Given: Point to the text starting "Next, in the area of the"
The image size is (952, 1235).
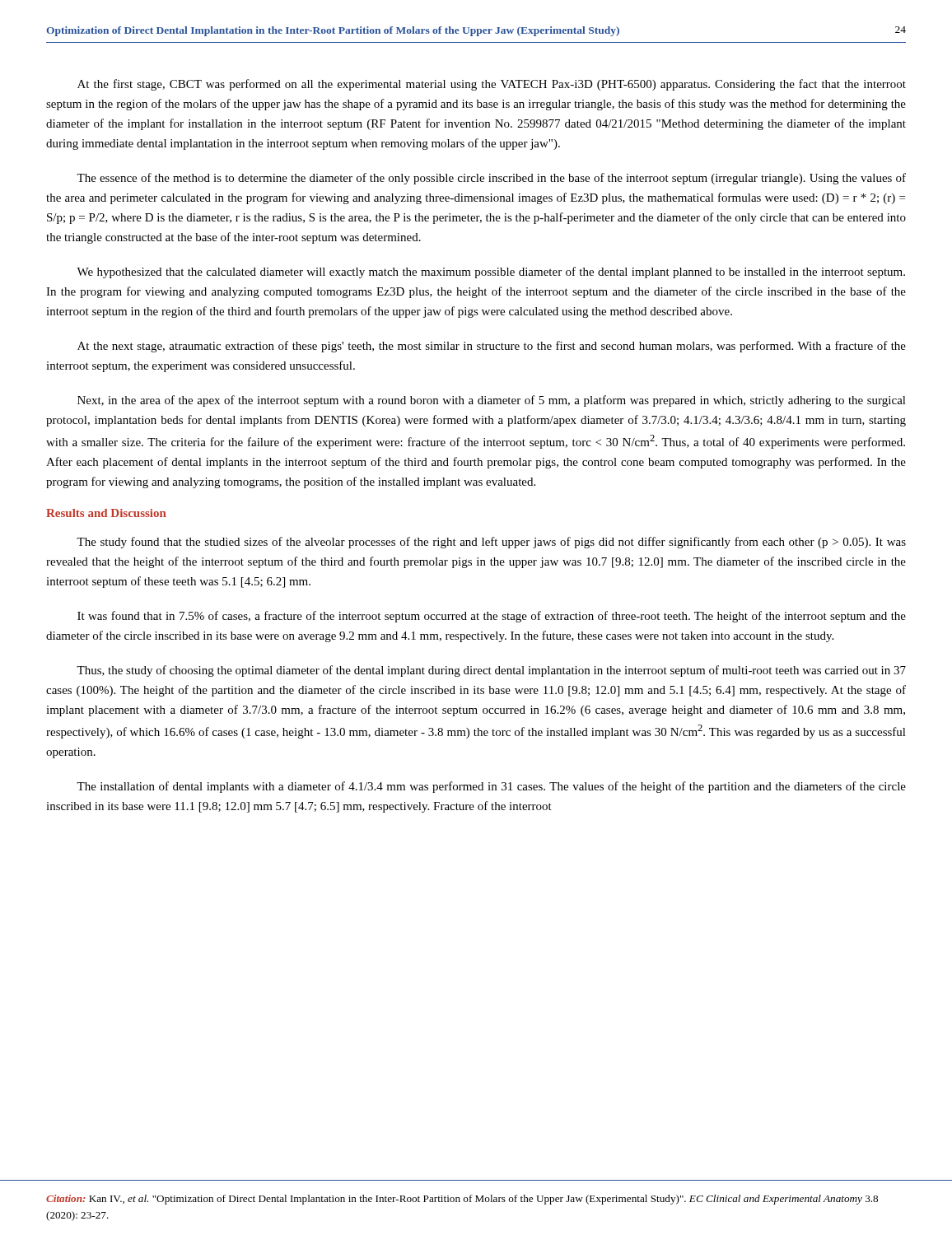Looking at the screenshot, I should tap(476, 441).
